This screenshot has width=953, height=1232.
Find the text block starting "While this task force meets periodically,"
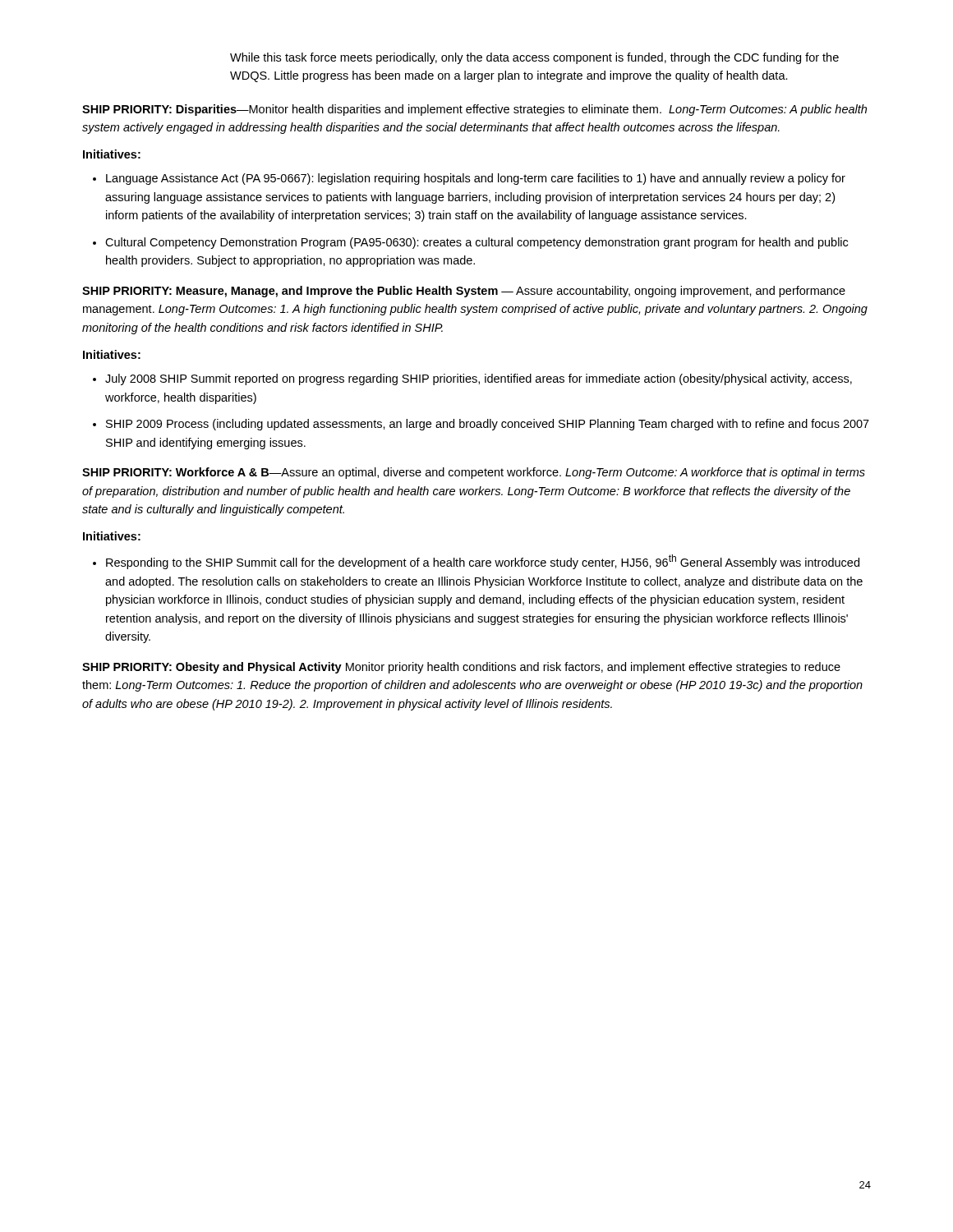coord(535,66)
